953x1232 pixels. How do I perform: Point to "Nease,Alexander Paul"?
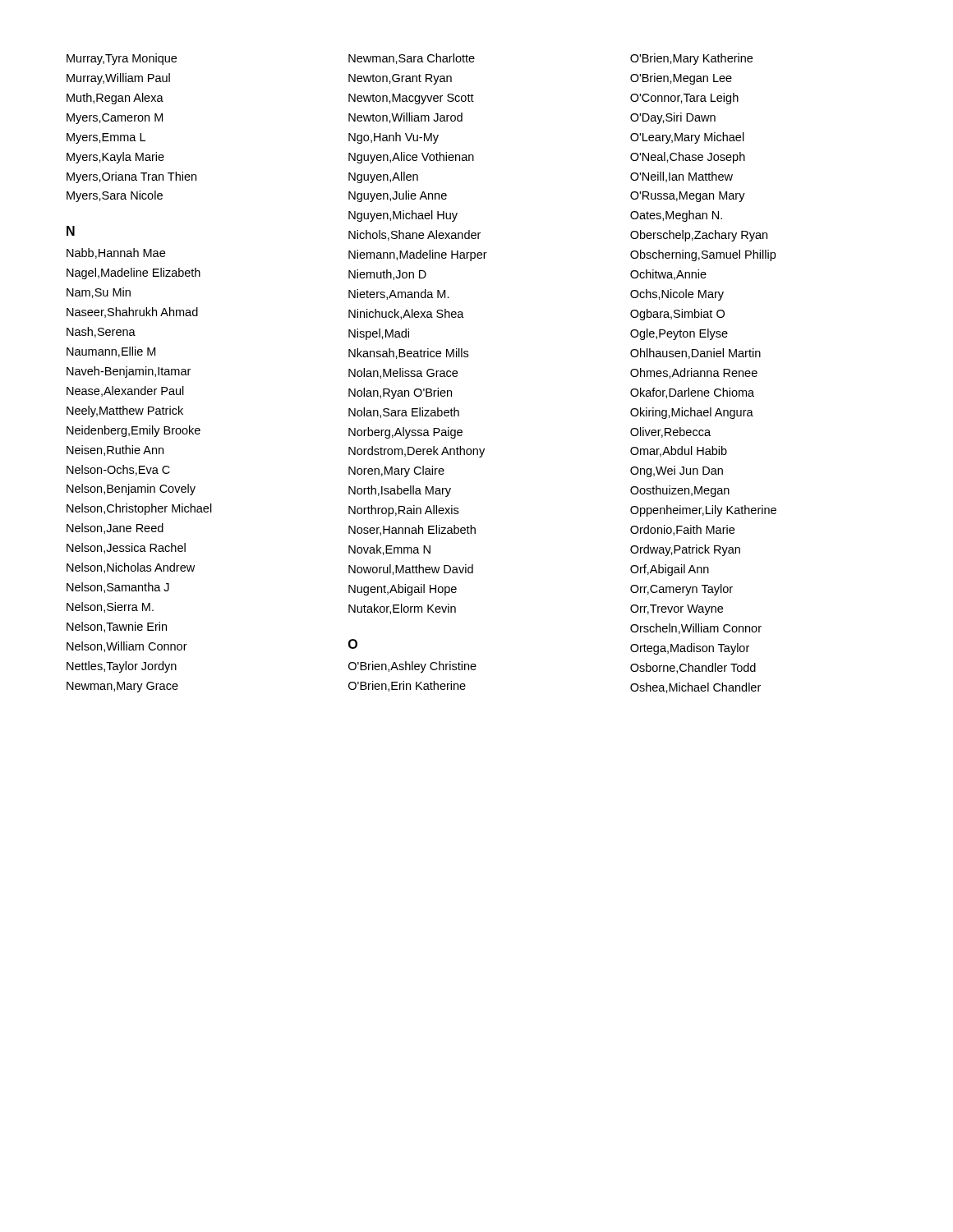(x=125, y=391)
